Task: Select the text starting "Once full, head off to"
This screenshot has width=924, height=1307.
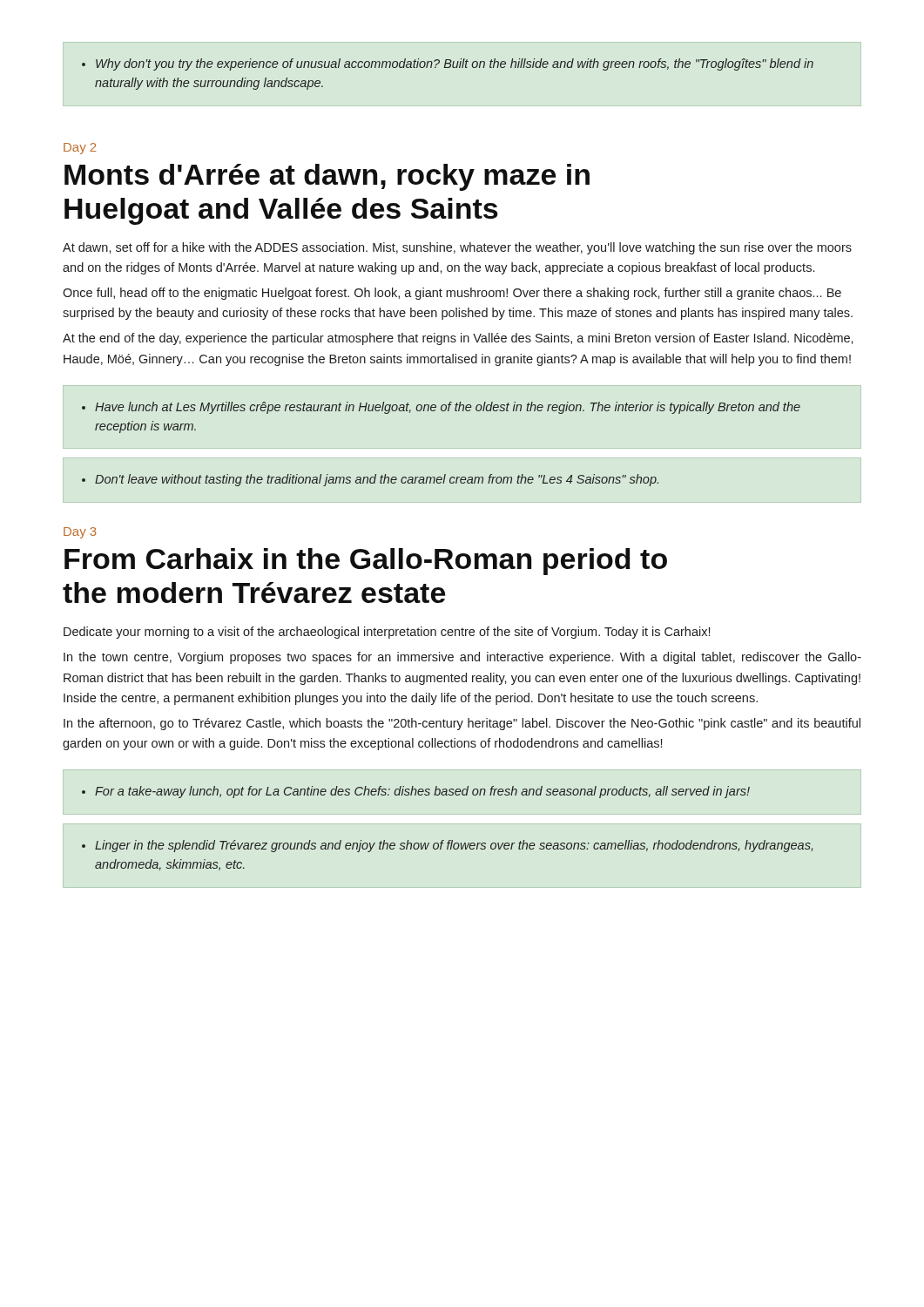Action: 458,303
